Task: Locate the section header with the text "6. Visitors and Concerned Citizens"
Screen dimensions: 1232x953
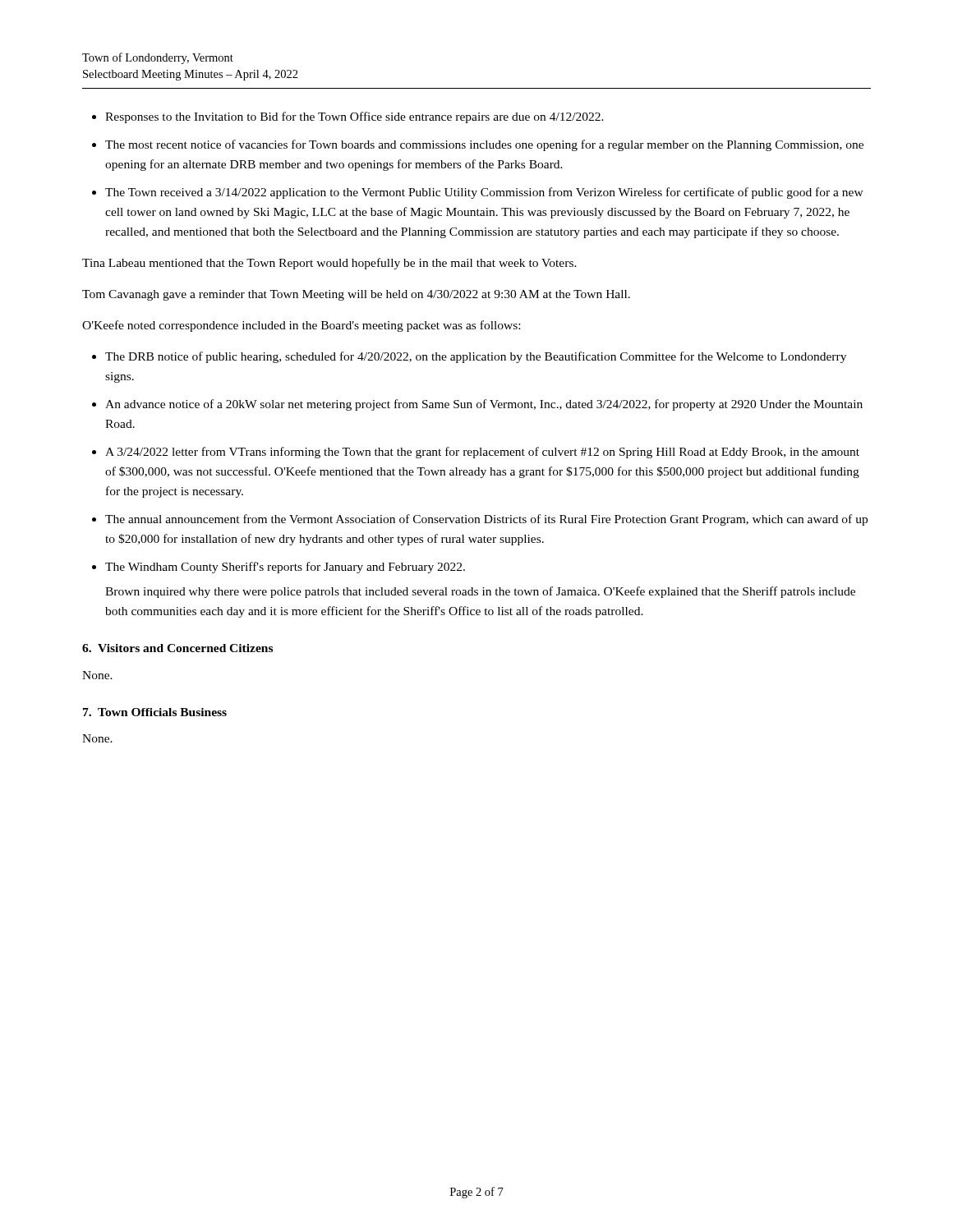Action: pos(178,648)
